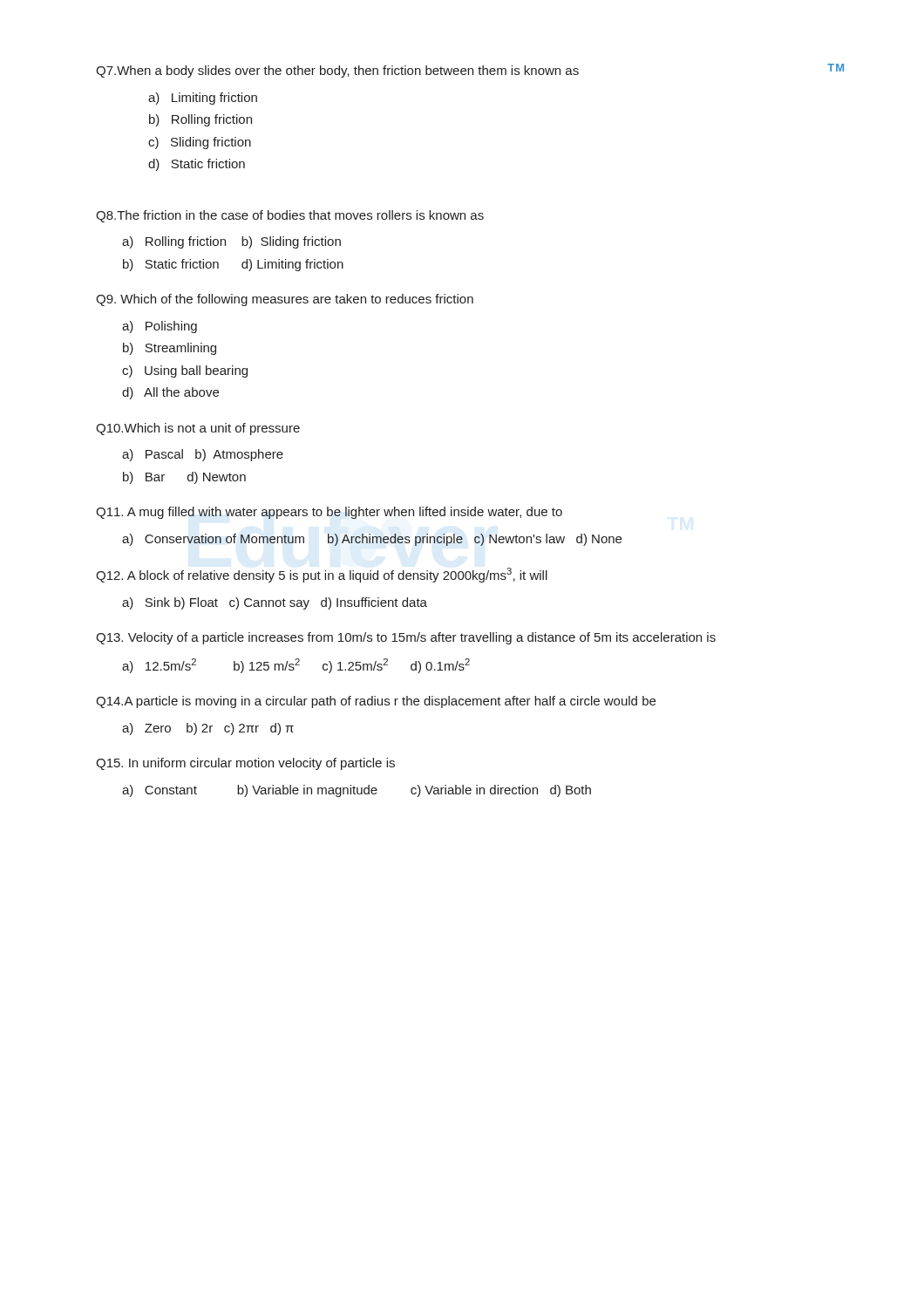The width and height of the screenshot is (924, 1308).
Task: Click on the text block containing "Q8.The friction in the case of"
Action: pos(290,215)
